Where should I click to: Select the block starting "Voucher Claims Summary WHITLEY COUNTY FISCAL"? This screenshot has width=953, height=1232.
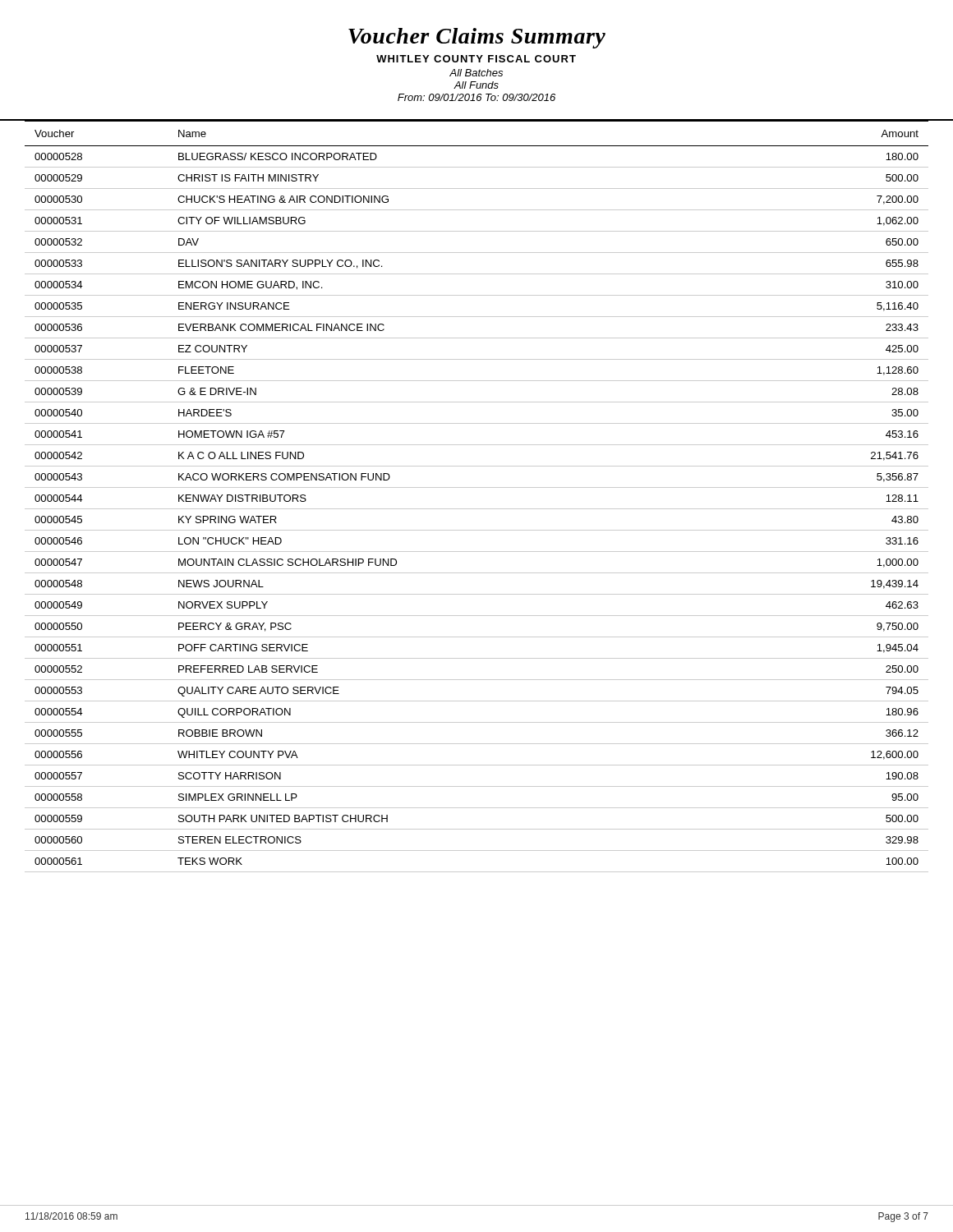pyautogui.click(x=476, y=63)
